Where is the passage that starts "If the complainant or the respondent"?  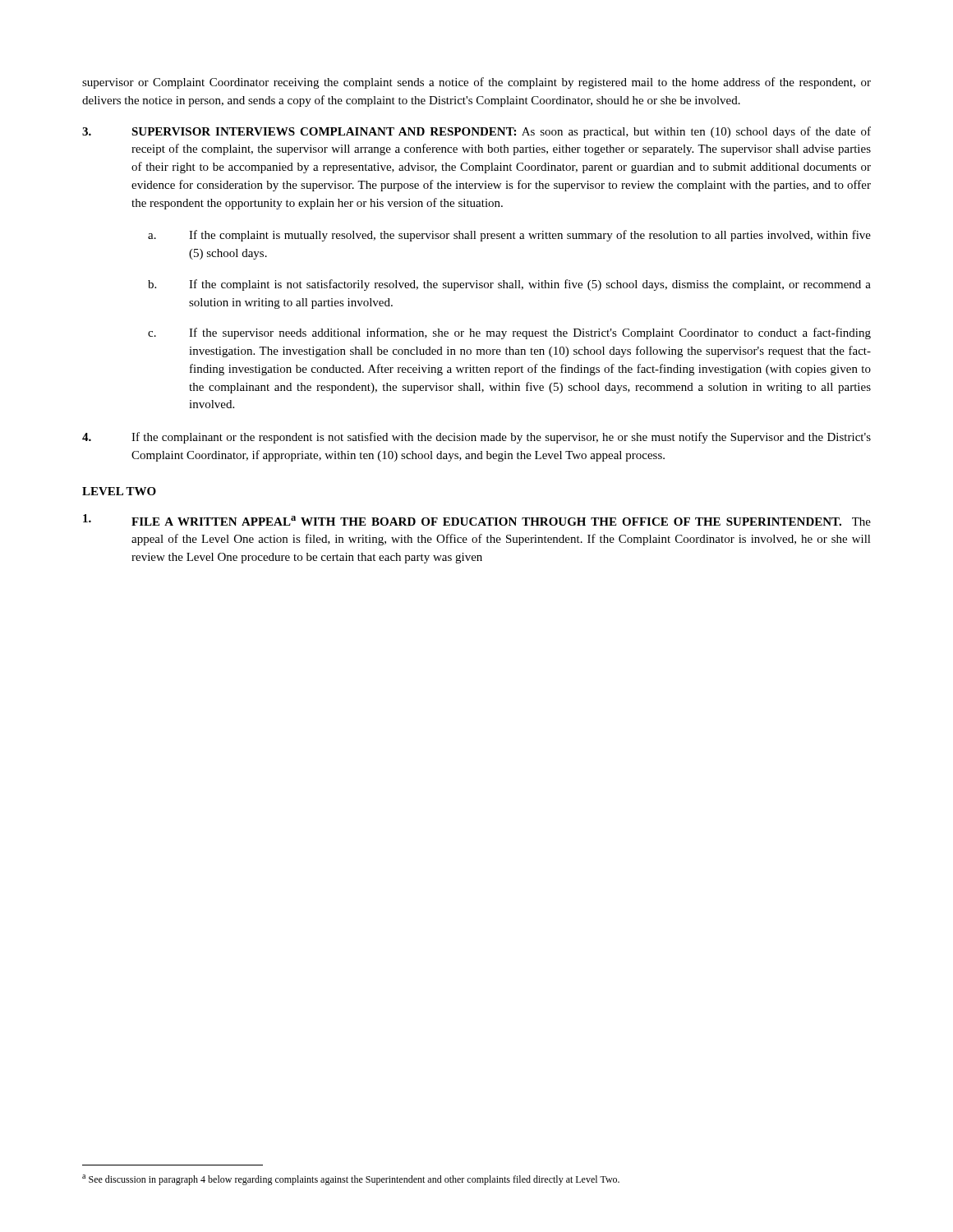pos(476,447)
